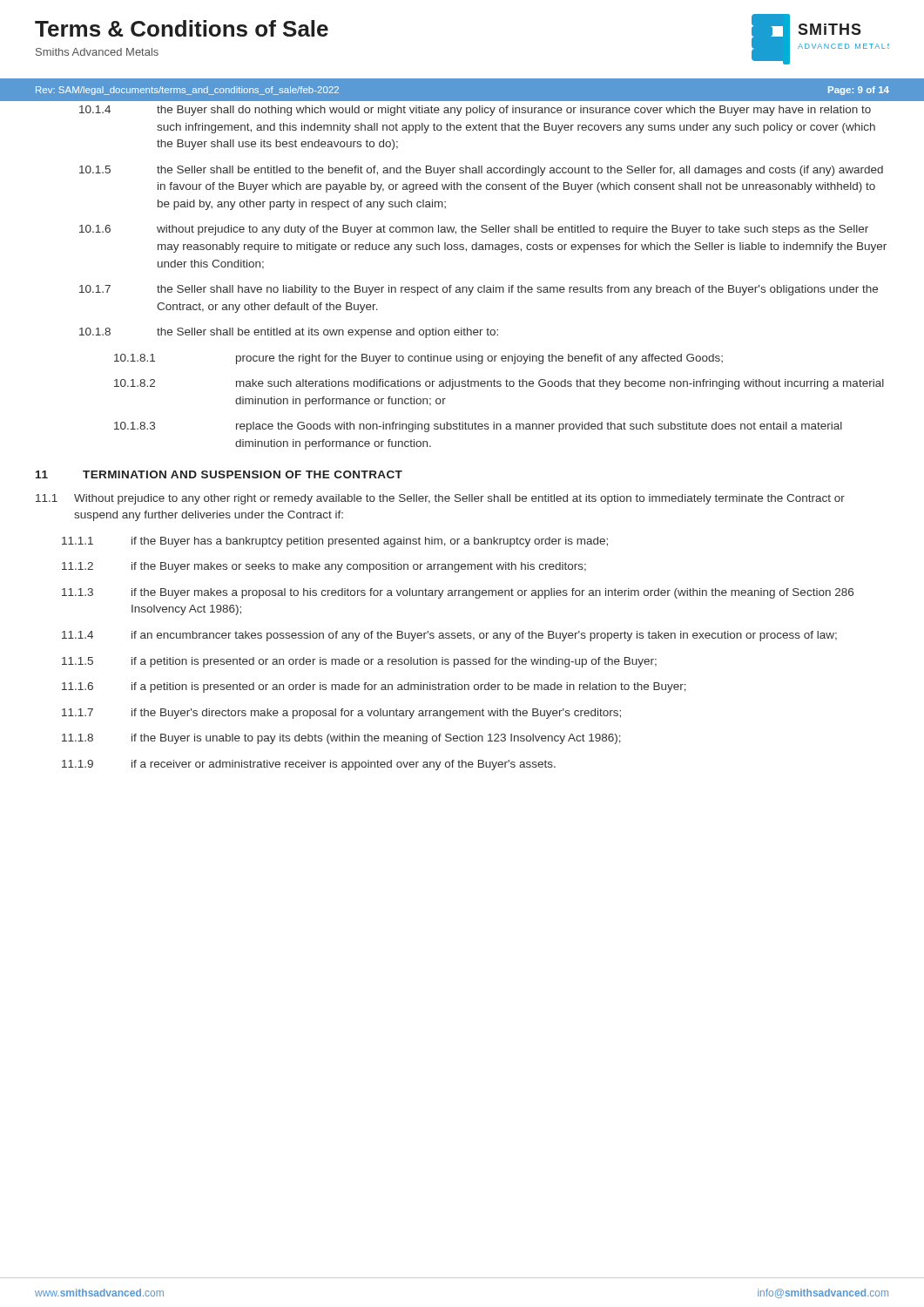Where is the passage that starts "11.1.7 if the Buyer's directors make"?
The height and width of the screenshot is (1307, 924).
pyautogui.click(x=462, y=712)
